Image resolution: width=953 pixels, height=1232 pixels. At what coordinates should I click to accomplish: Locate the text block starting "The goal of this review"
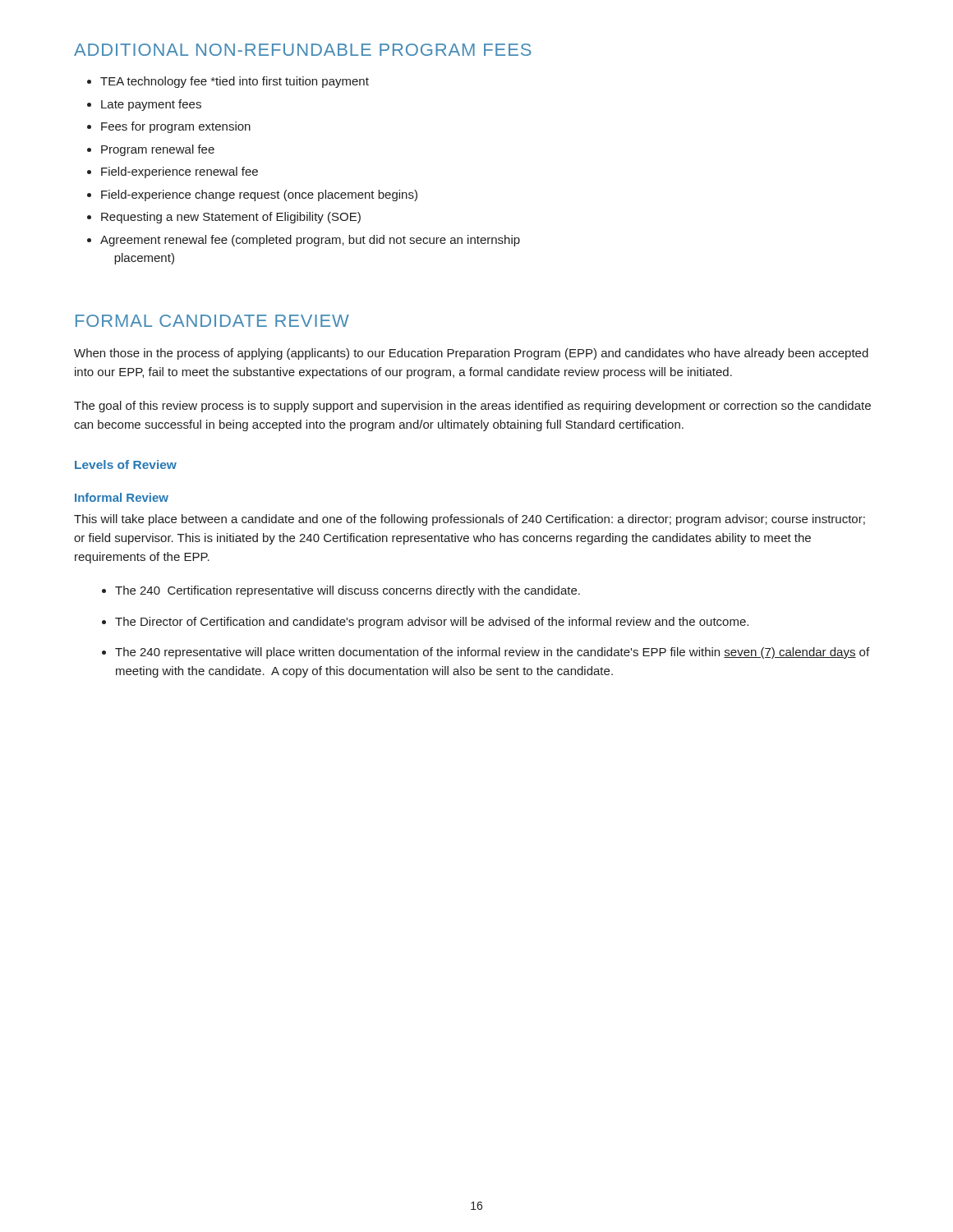point(473,415)
